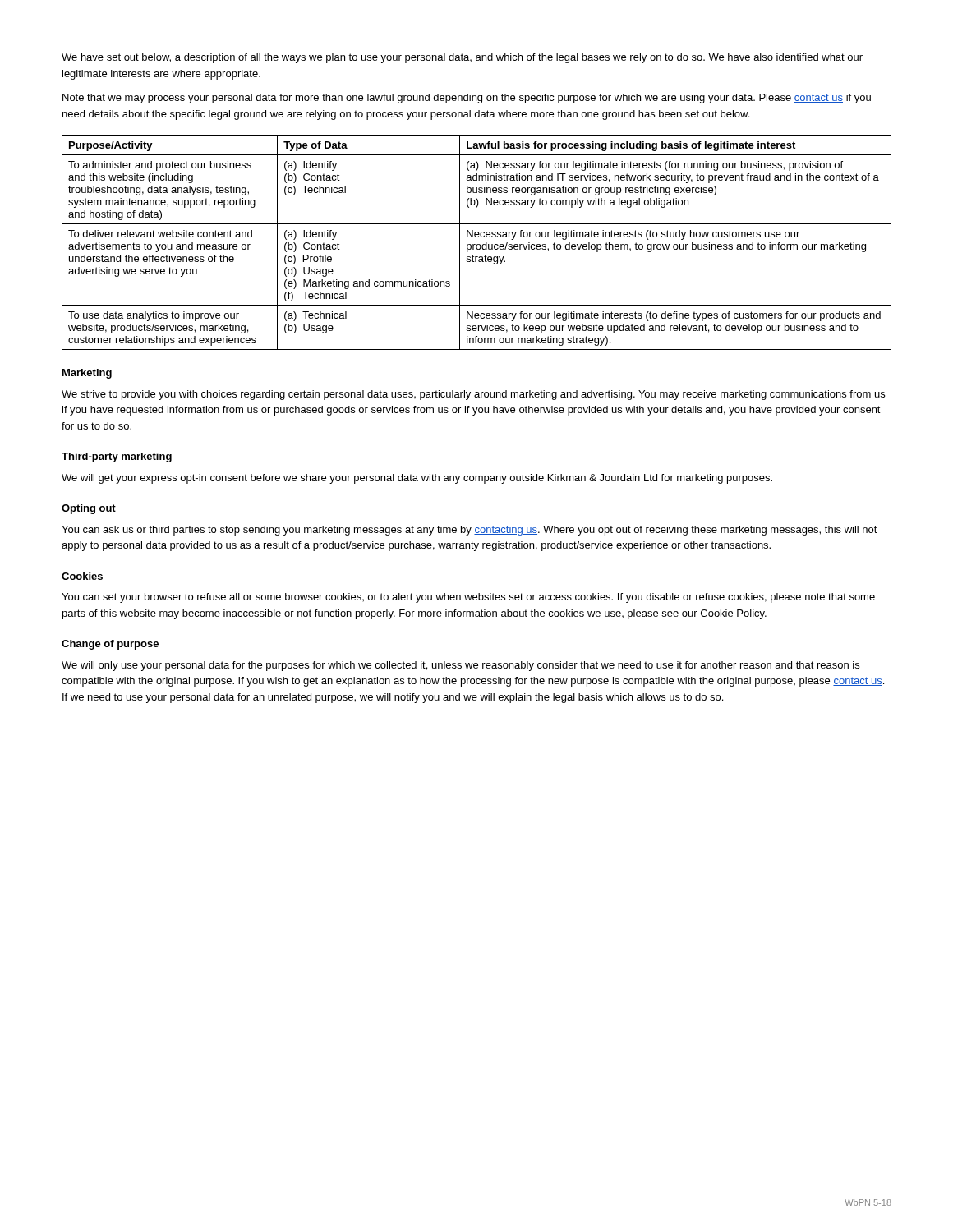Point to "Change of purpose"

pyautogui.click(x=110, y=645)
